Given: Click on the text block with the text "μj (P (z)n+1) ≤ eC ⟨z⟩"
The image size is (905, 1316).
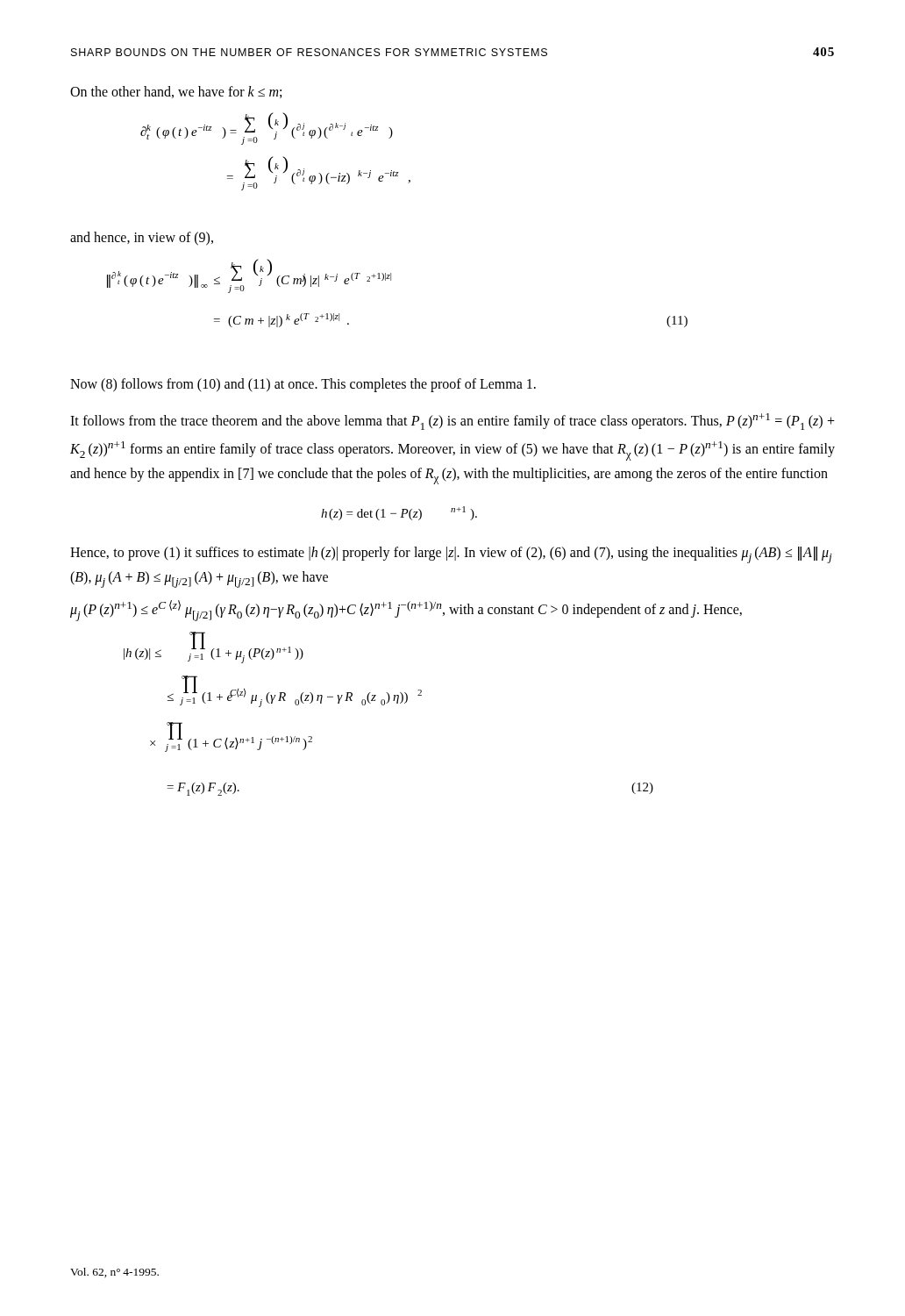Looking at the screenshot, I should pos(406,610).
